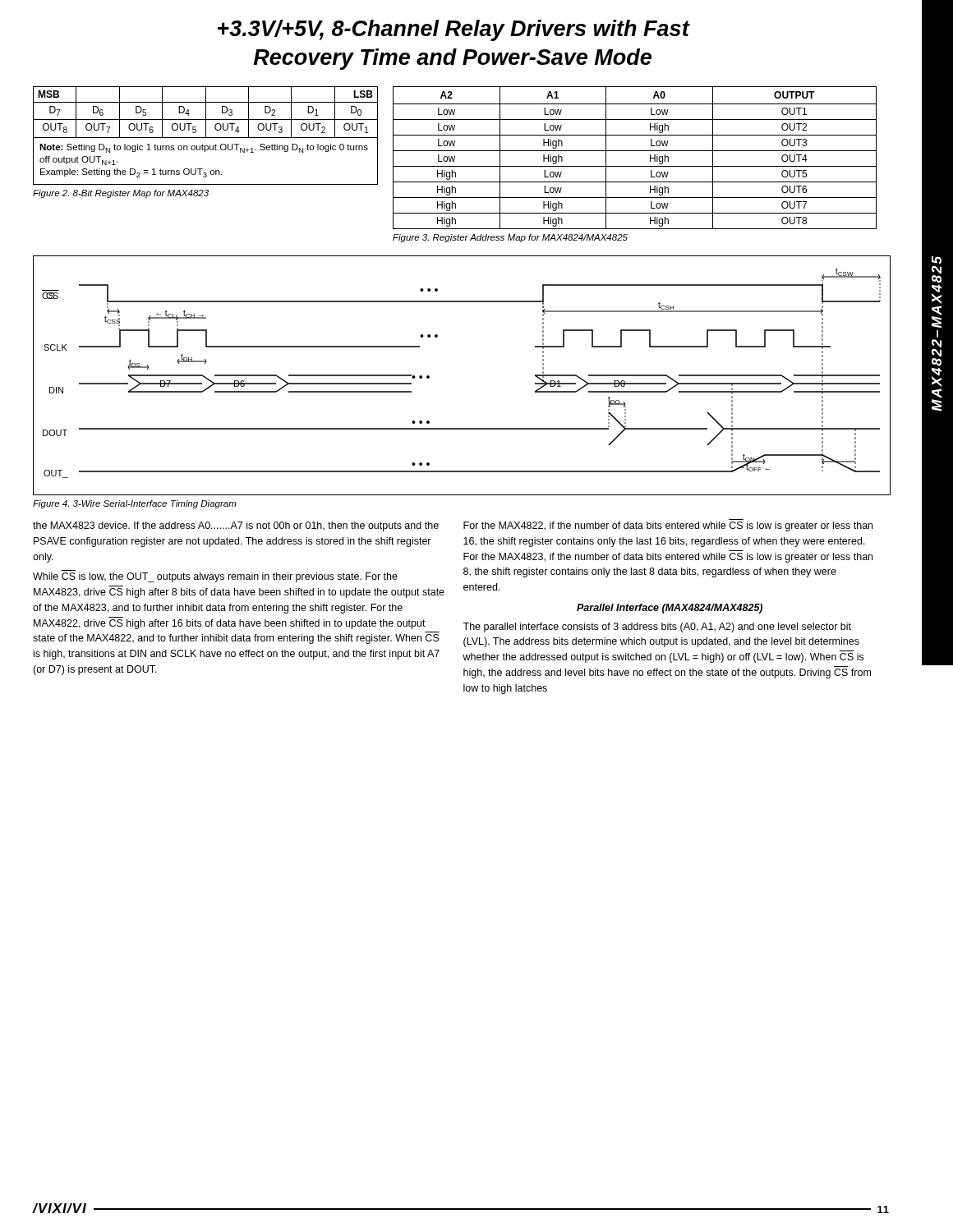Image resolution: width=953 pixels, height=1232 pixels.
Task: Navigate to the passage starting "the MAX4823 device. If the address A0.......A7 is"
Action: coord(236,541)
